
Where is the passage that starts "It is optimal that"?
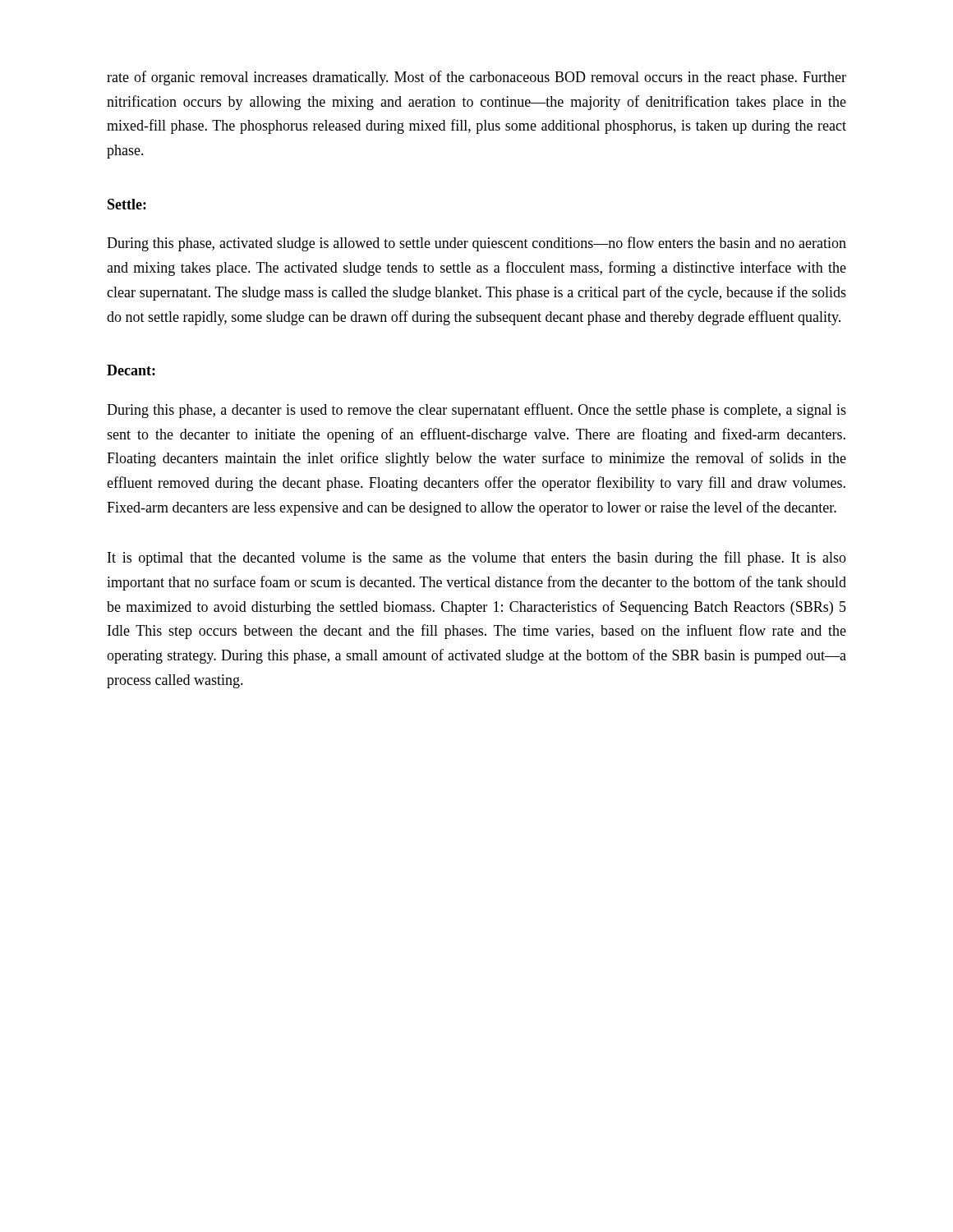point(476,619)
